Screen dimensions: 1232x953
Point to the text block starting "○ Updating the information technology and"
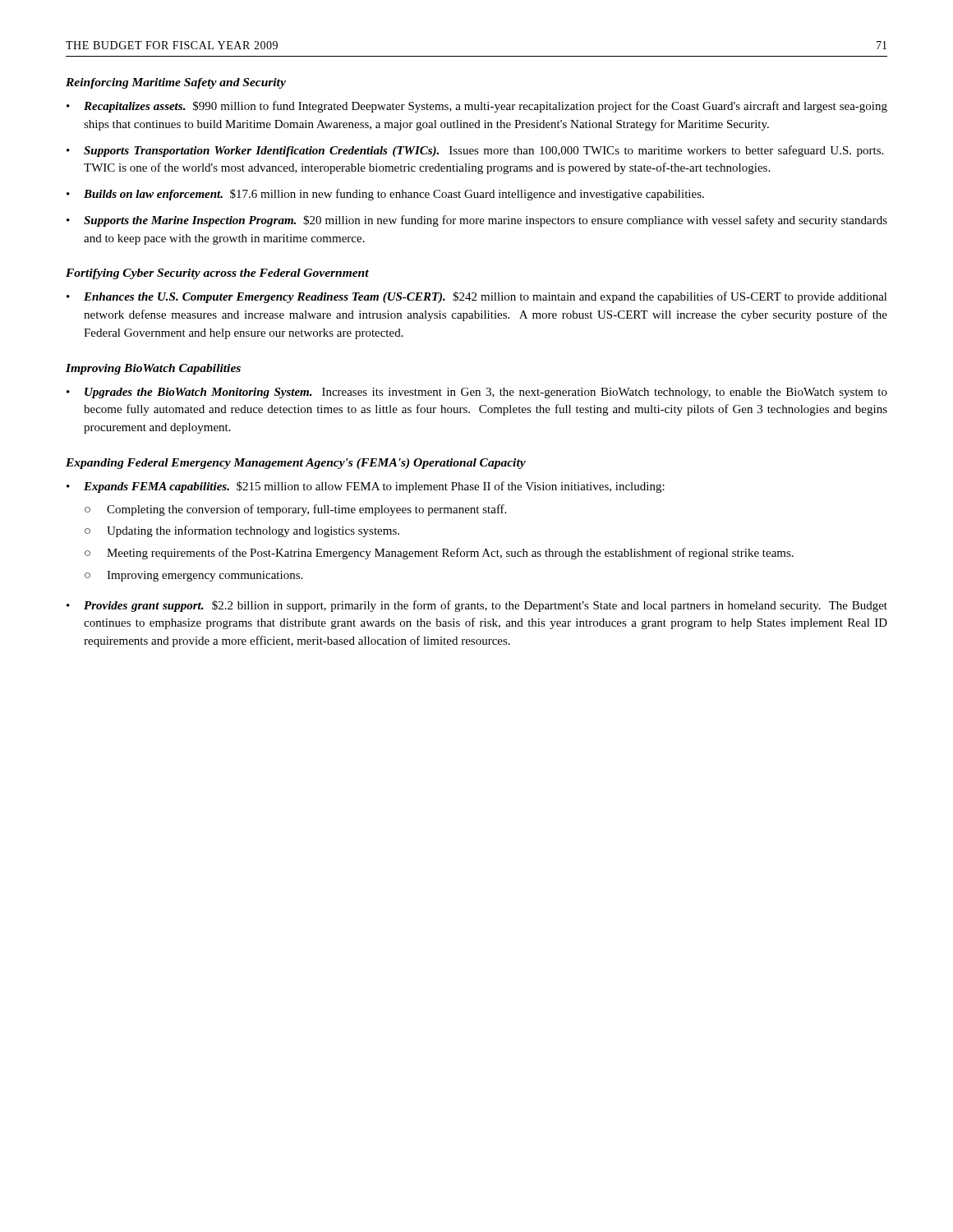242,531
